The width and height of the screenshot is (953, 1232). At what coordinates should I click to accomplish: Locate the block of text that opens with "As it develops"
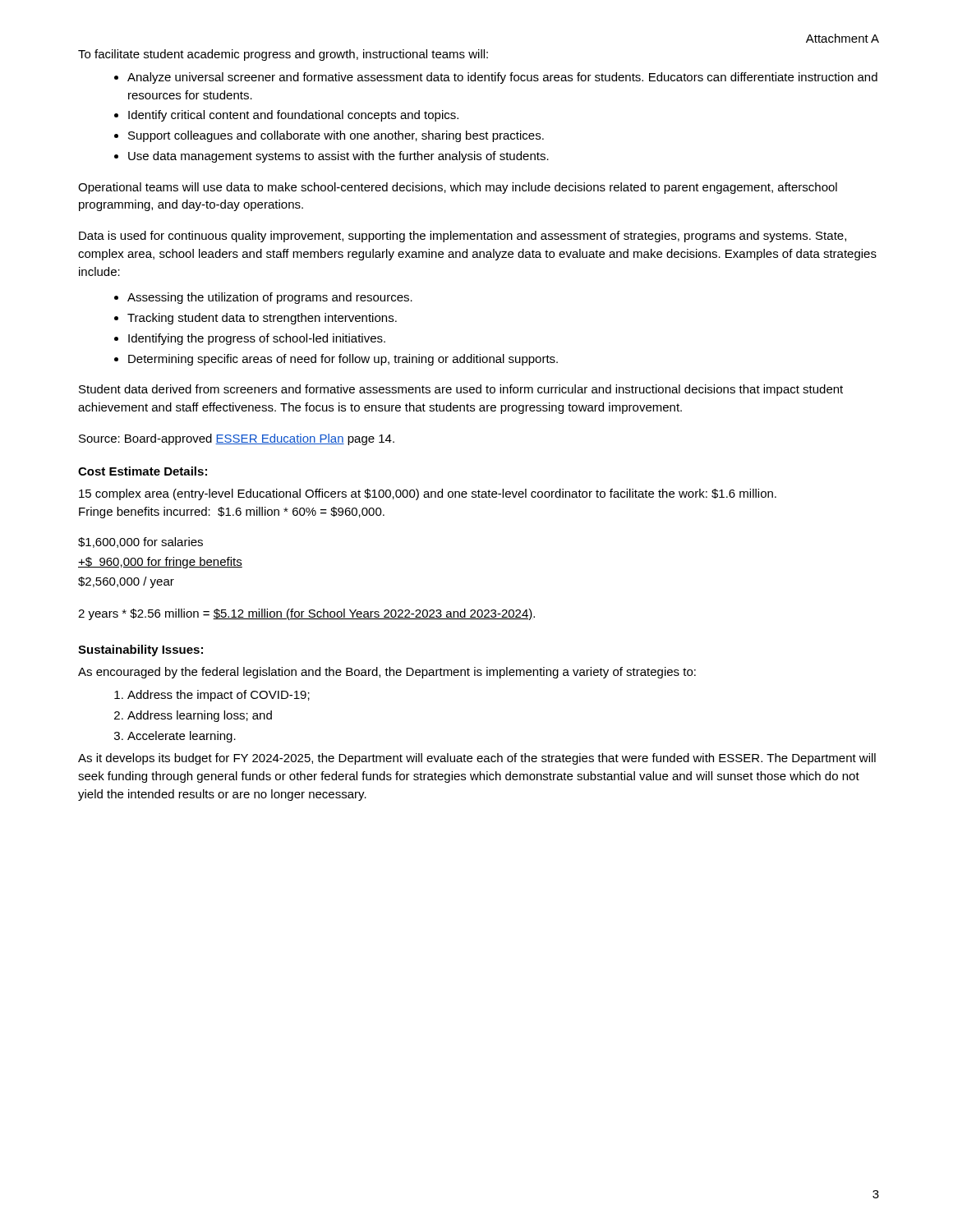pos(477,776)
